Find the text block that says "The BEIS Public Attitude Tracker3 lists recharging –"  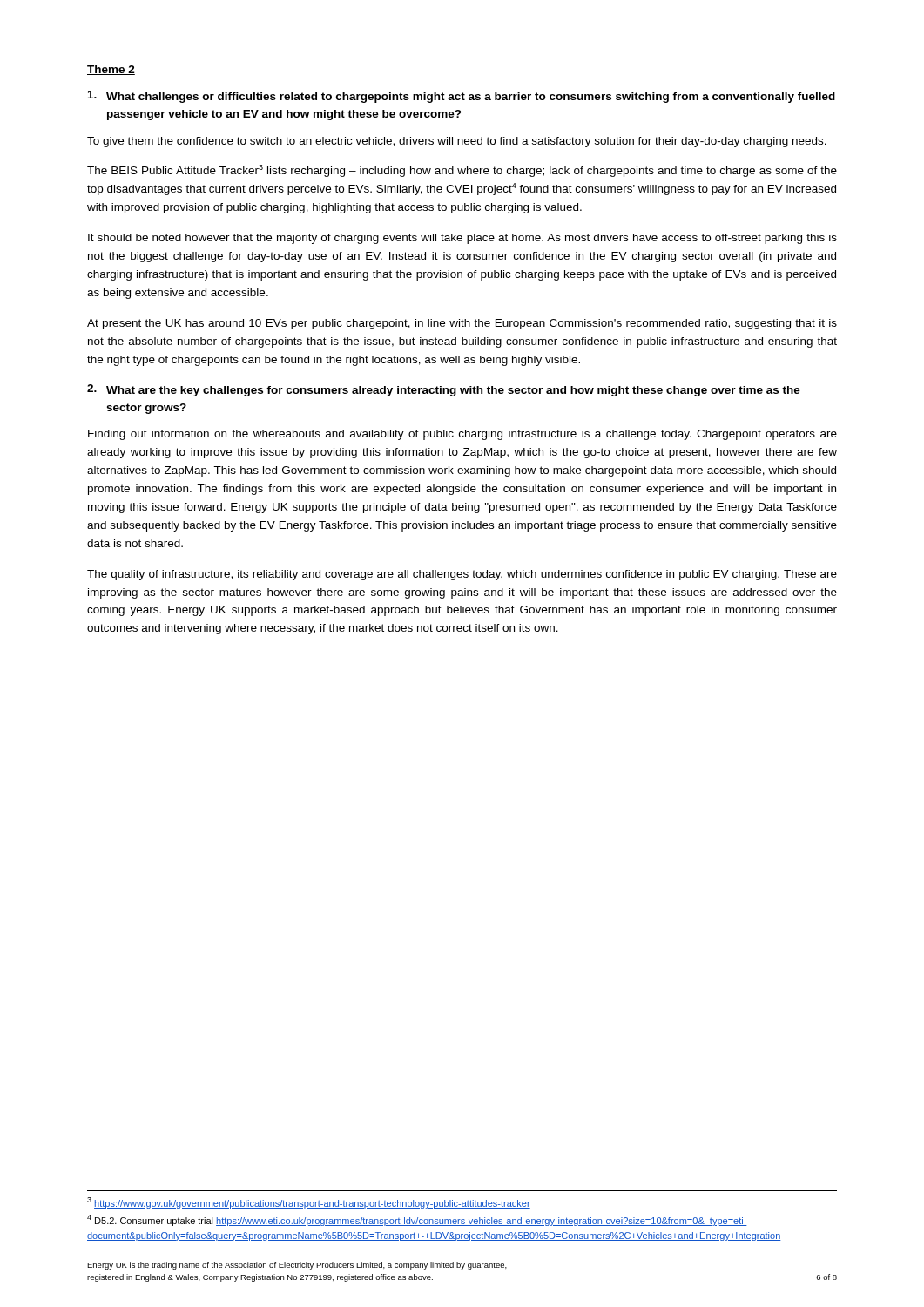(462, 188)
